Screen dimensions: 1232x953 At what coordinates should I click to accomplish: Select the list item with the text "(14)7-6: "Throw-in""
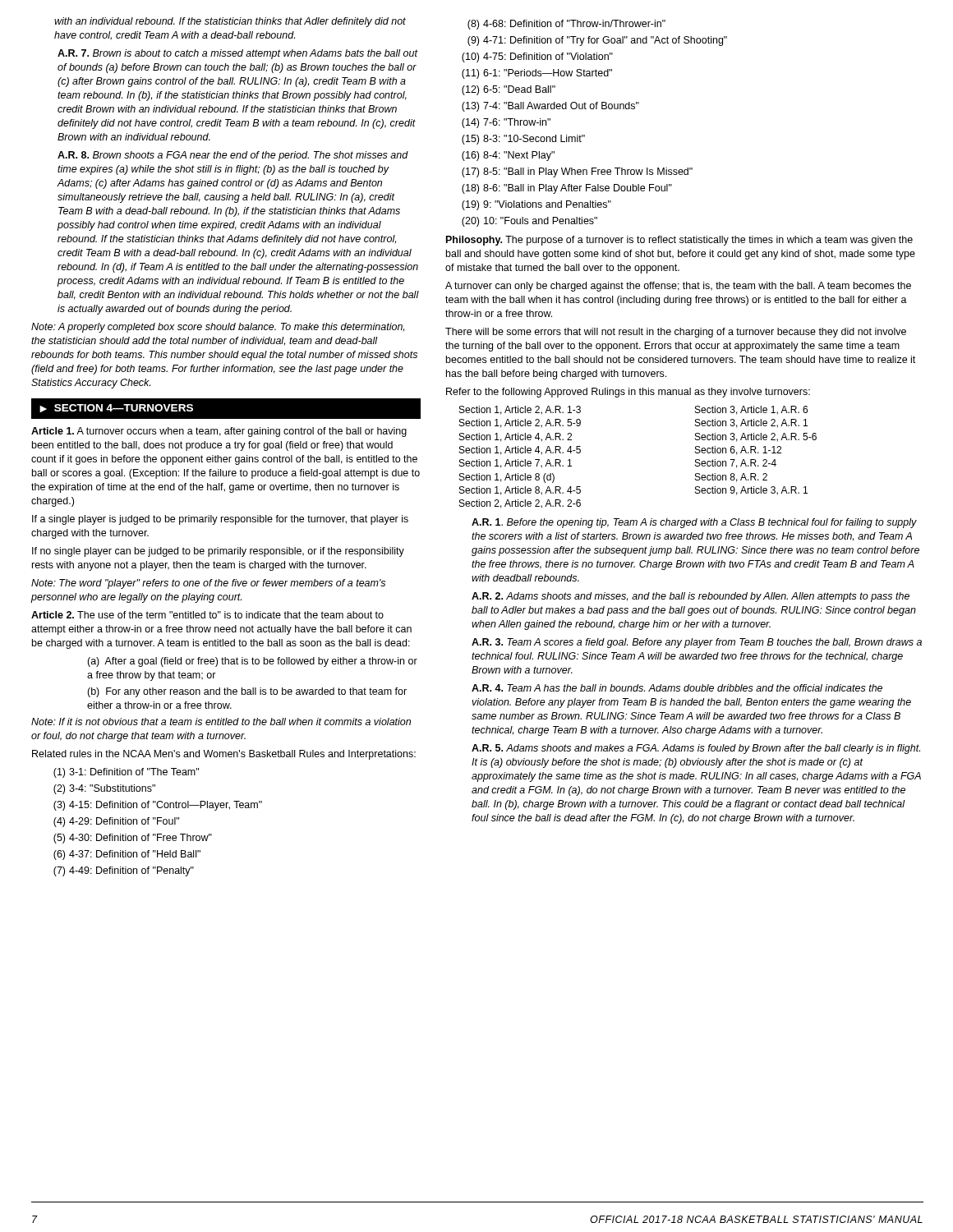[506, 123]
